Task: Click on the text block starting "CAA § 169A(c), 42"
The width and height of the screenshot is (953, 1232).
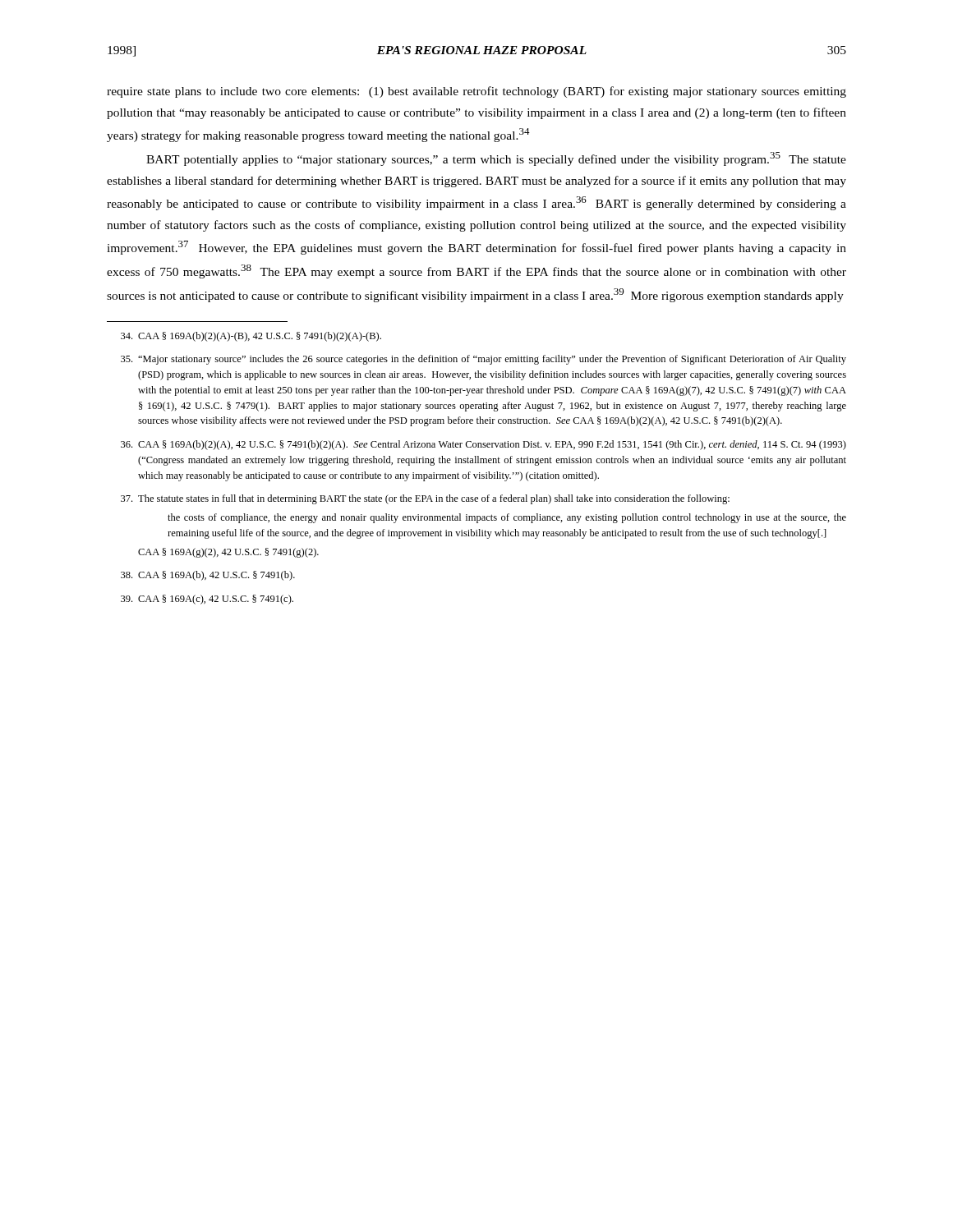Action: point(207,600)
